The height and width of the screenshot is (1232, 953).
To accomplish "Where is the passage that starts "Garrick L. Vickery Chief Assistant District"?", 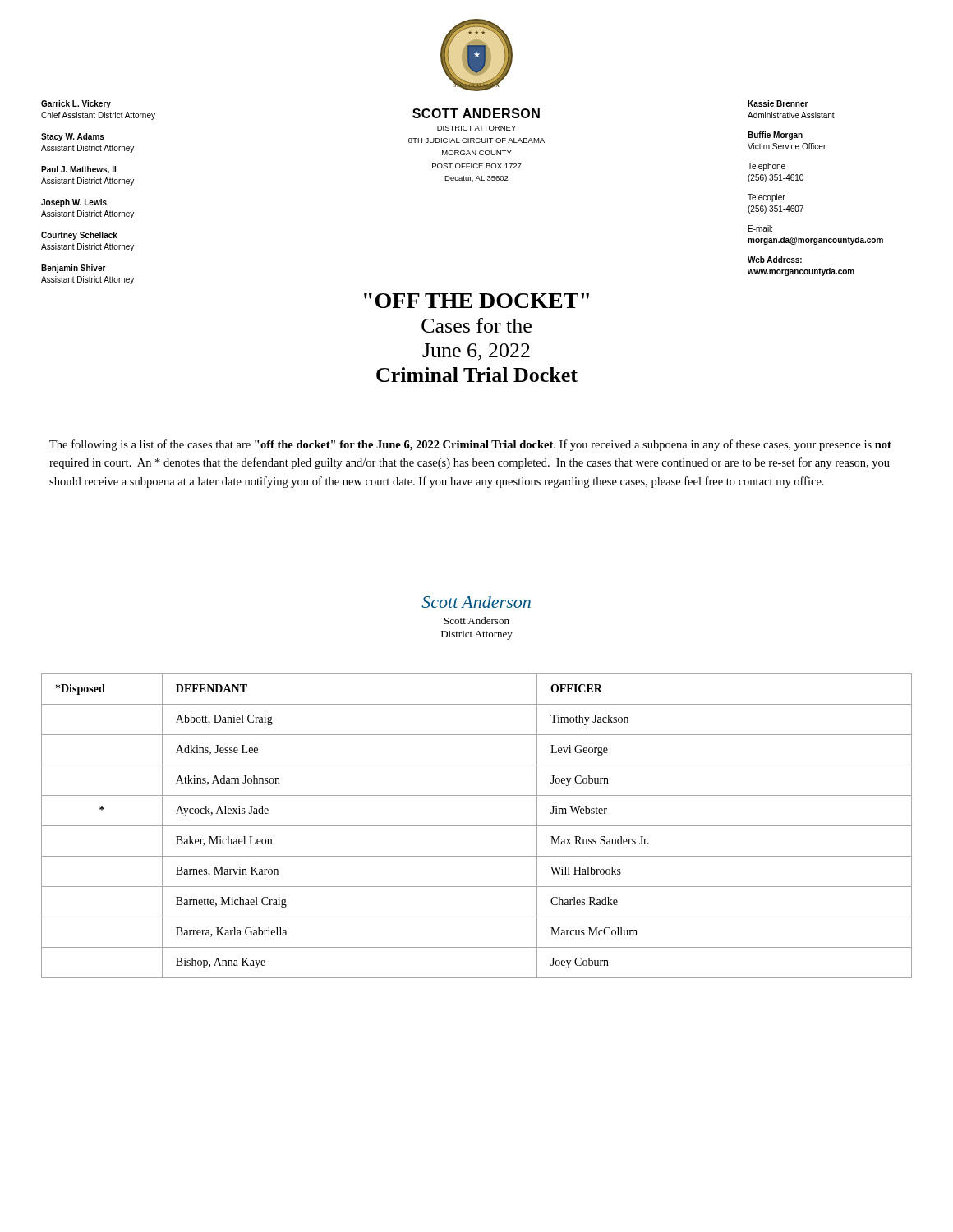I will tap(123, 192).
